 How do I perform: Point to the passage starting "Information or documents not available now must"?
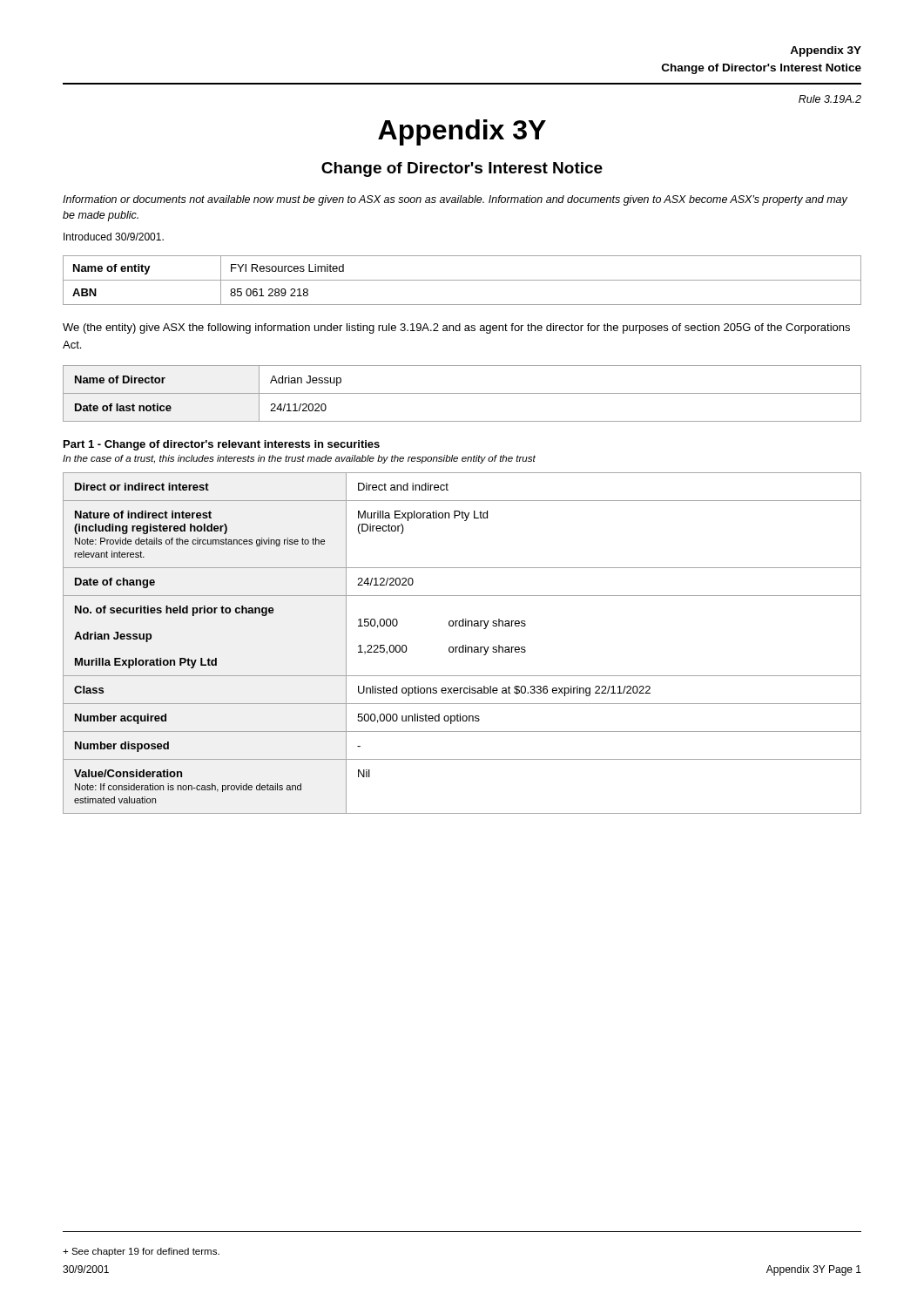coord(455,207)
